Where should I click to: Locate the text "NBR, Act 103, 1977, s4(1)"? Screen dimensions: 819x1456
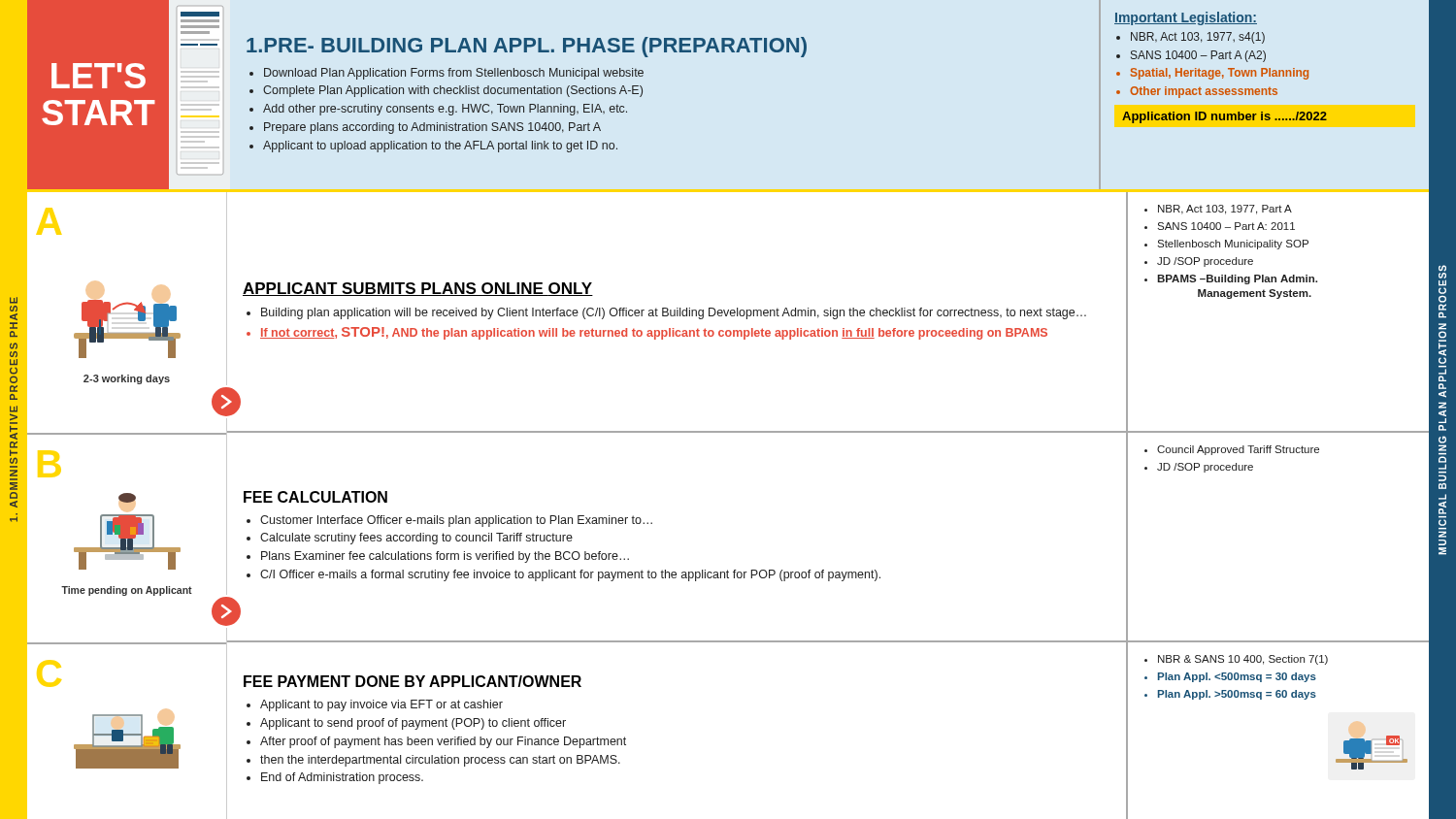(x=1273, y=38)
